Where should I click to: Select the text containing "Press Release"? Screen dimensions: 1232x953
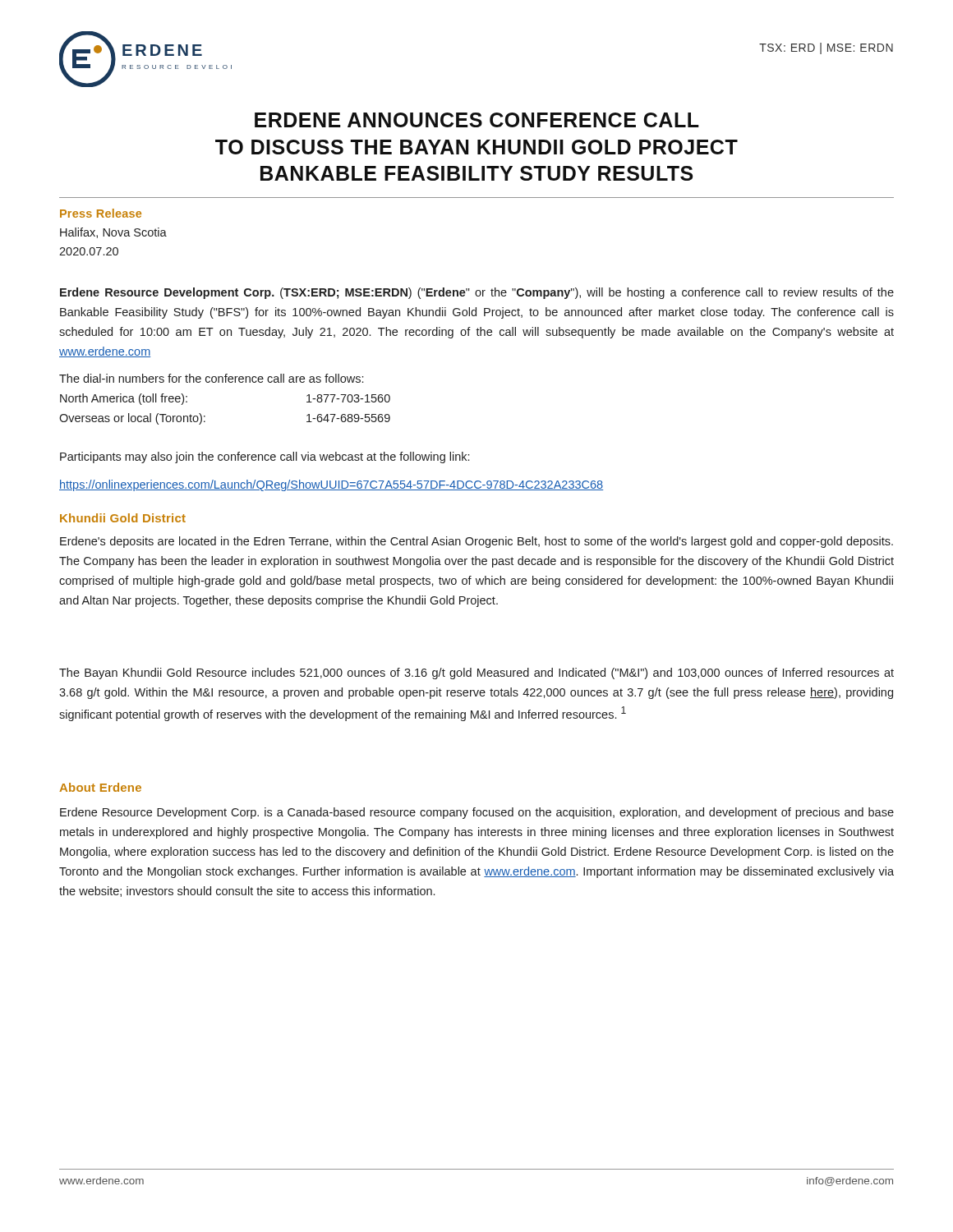[101, 214]
